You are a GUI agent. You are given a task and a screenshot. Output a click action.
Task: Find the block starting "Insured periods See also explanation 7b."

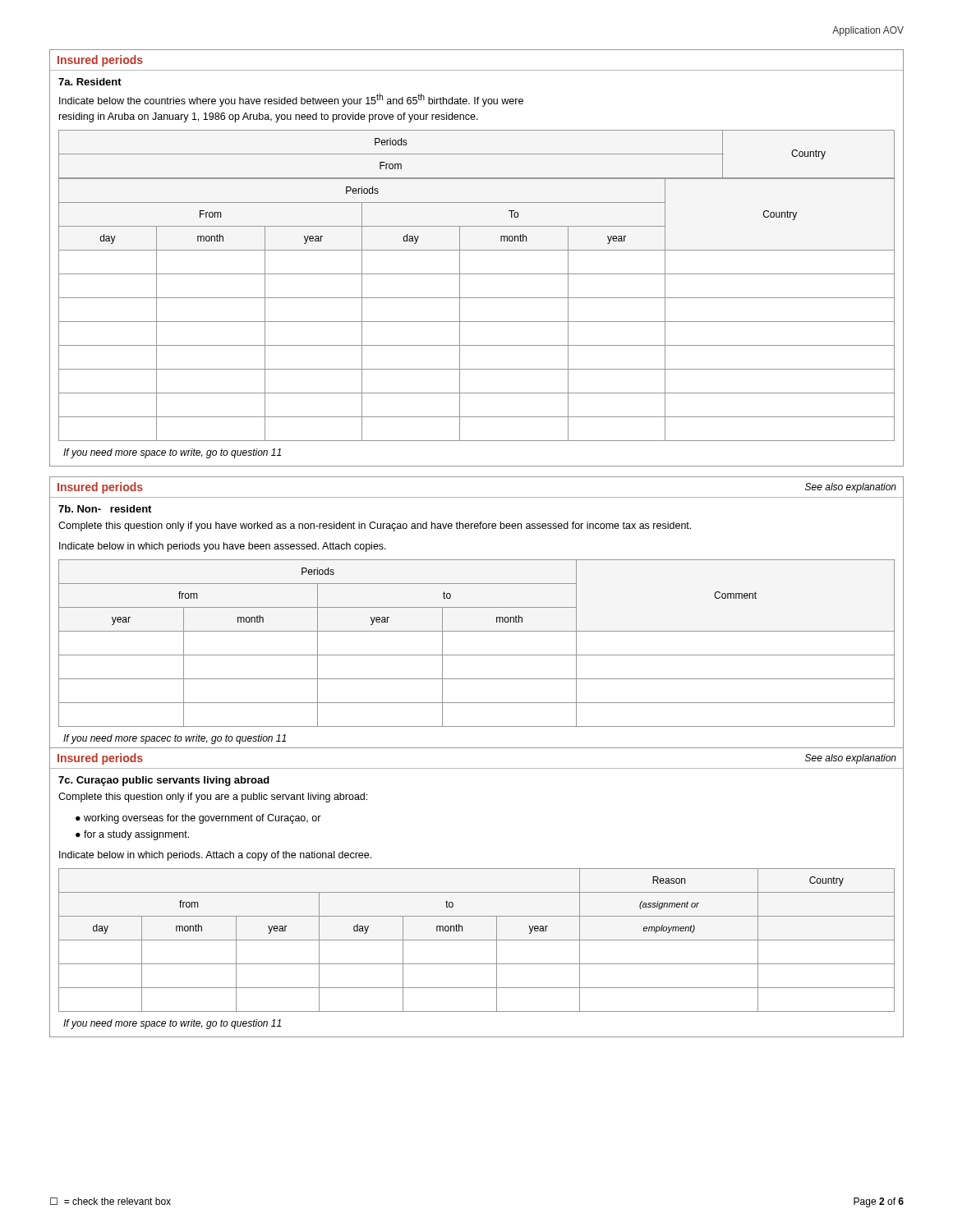(476, 614)
